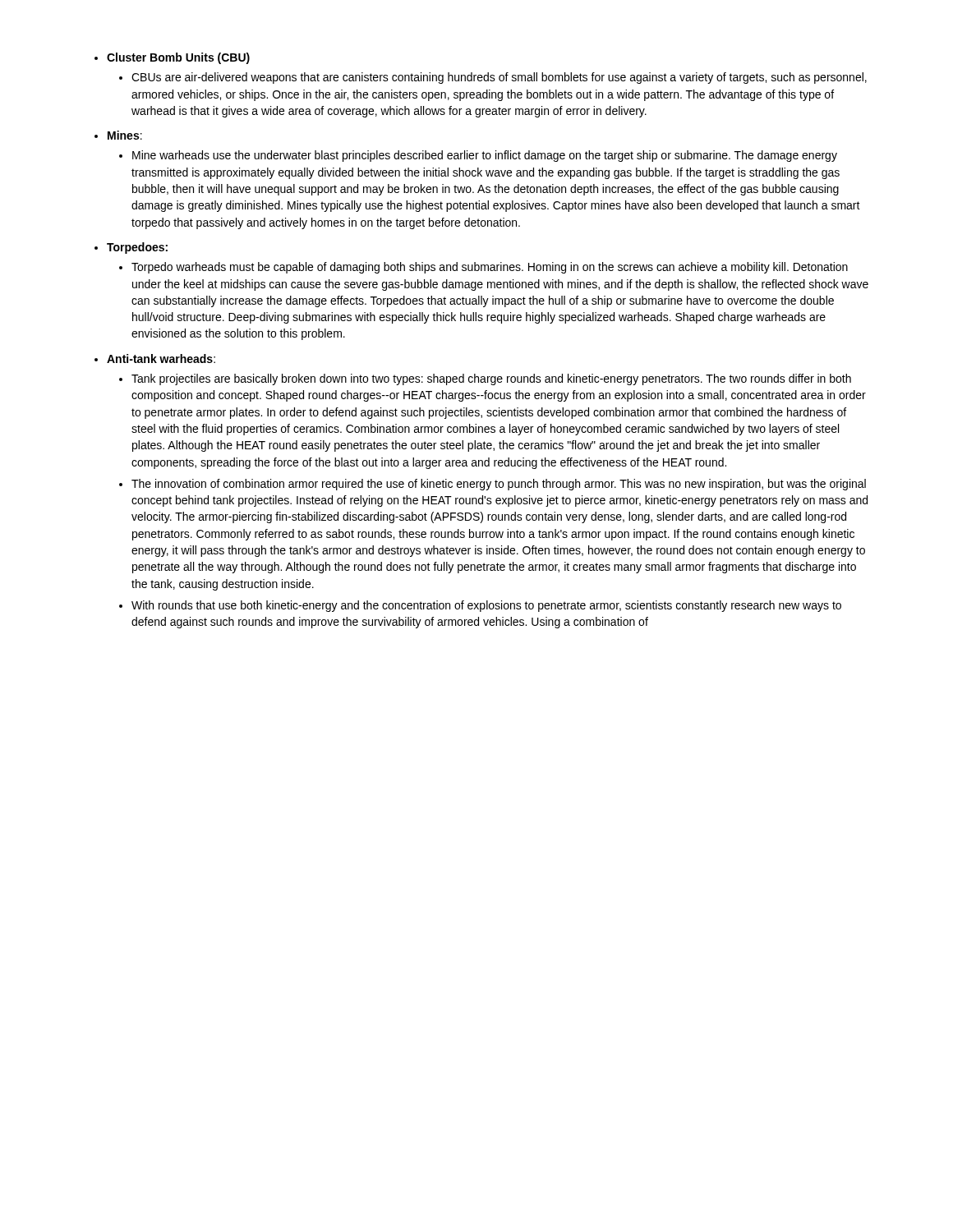Viewport: 953px width, 1232px height.
Task: Find the list item with the text "Cluster Bomb Units (CBU)"
Action: (x=489, y=85)
